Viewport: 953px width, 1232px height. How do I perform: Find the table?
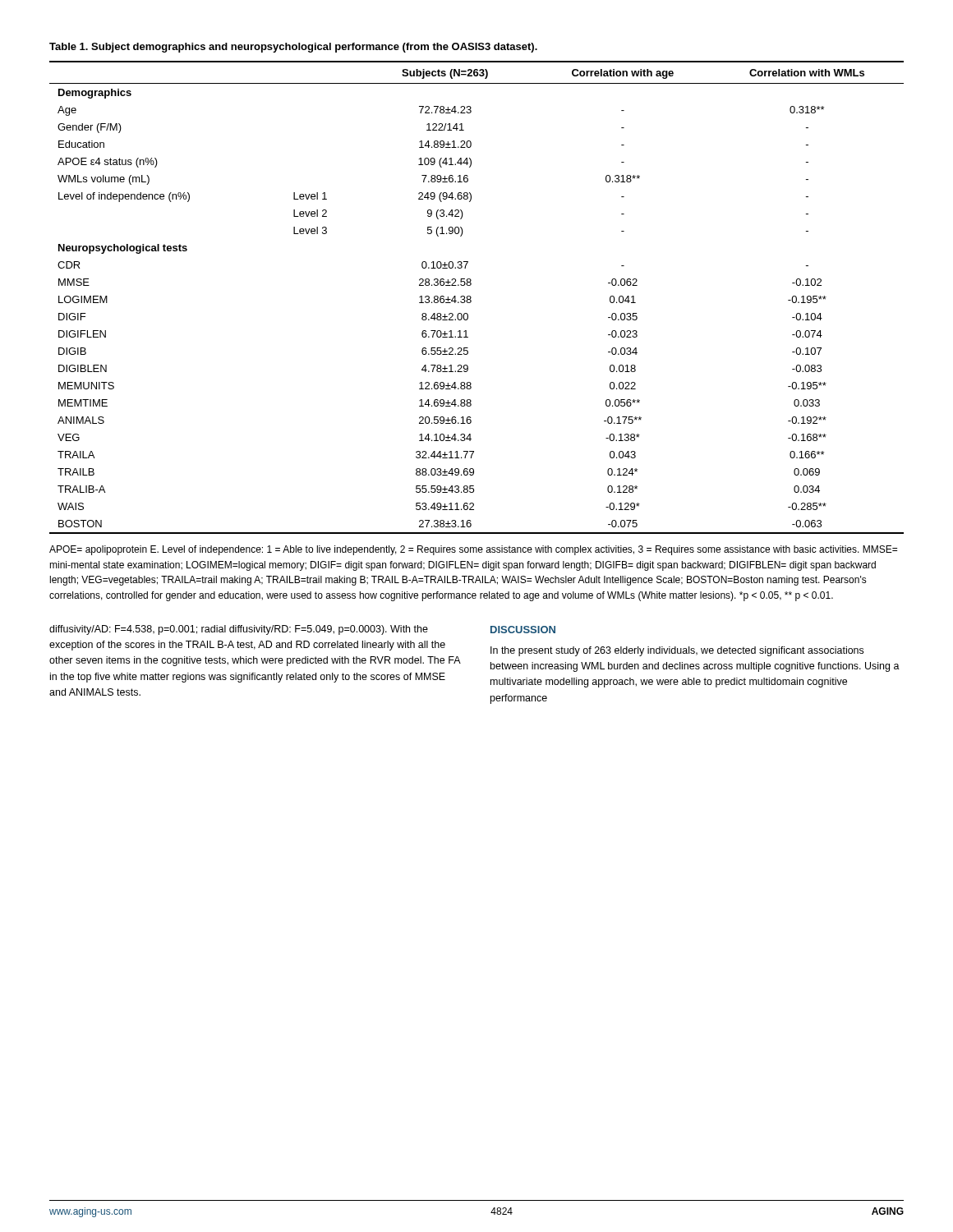(x=476, y=298)
